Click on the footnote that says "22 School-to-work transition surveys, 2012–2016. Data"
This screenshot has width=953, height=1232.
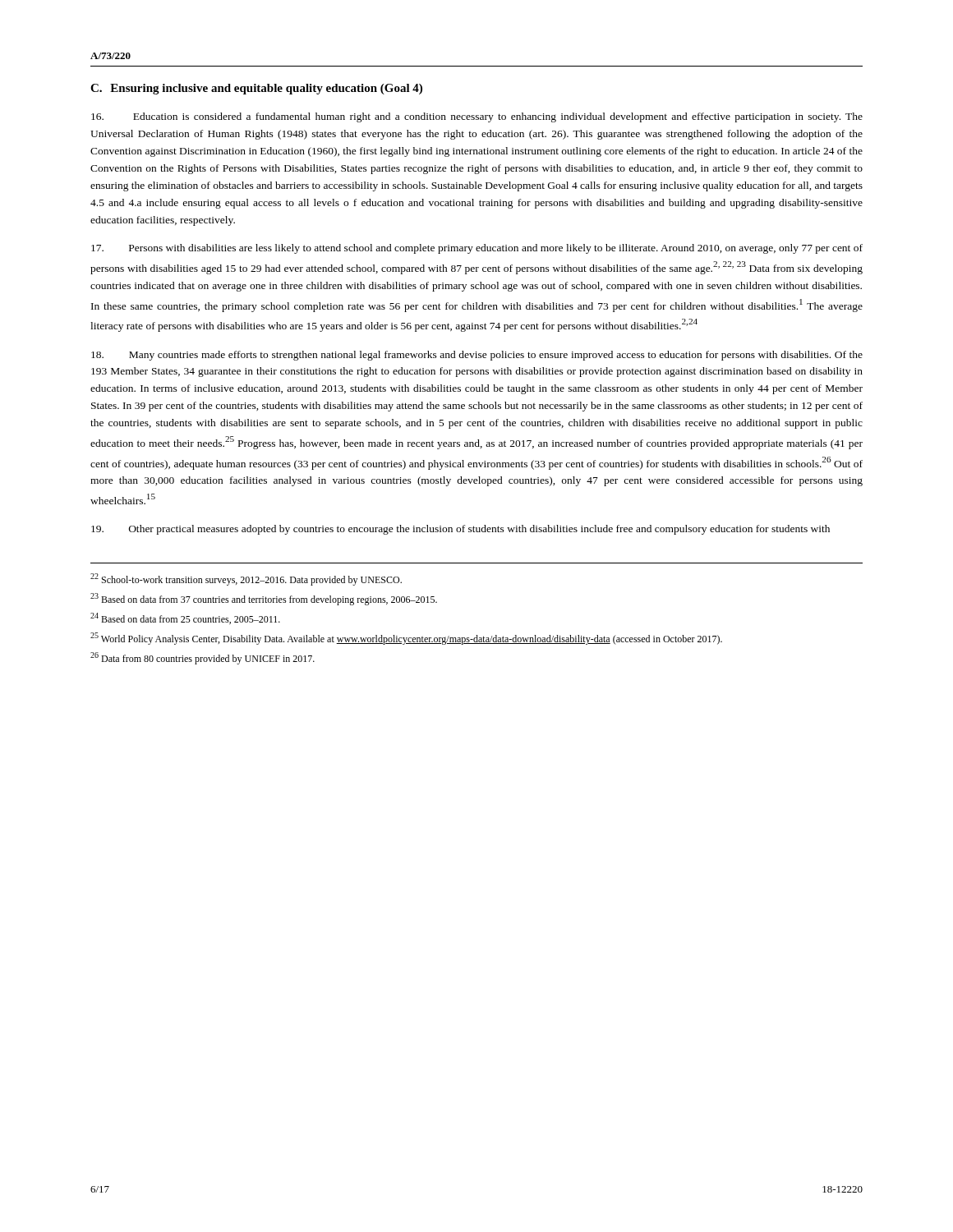pos(246,579)
